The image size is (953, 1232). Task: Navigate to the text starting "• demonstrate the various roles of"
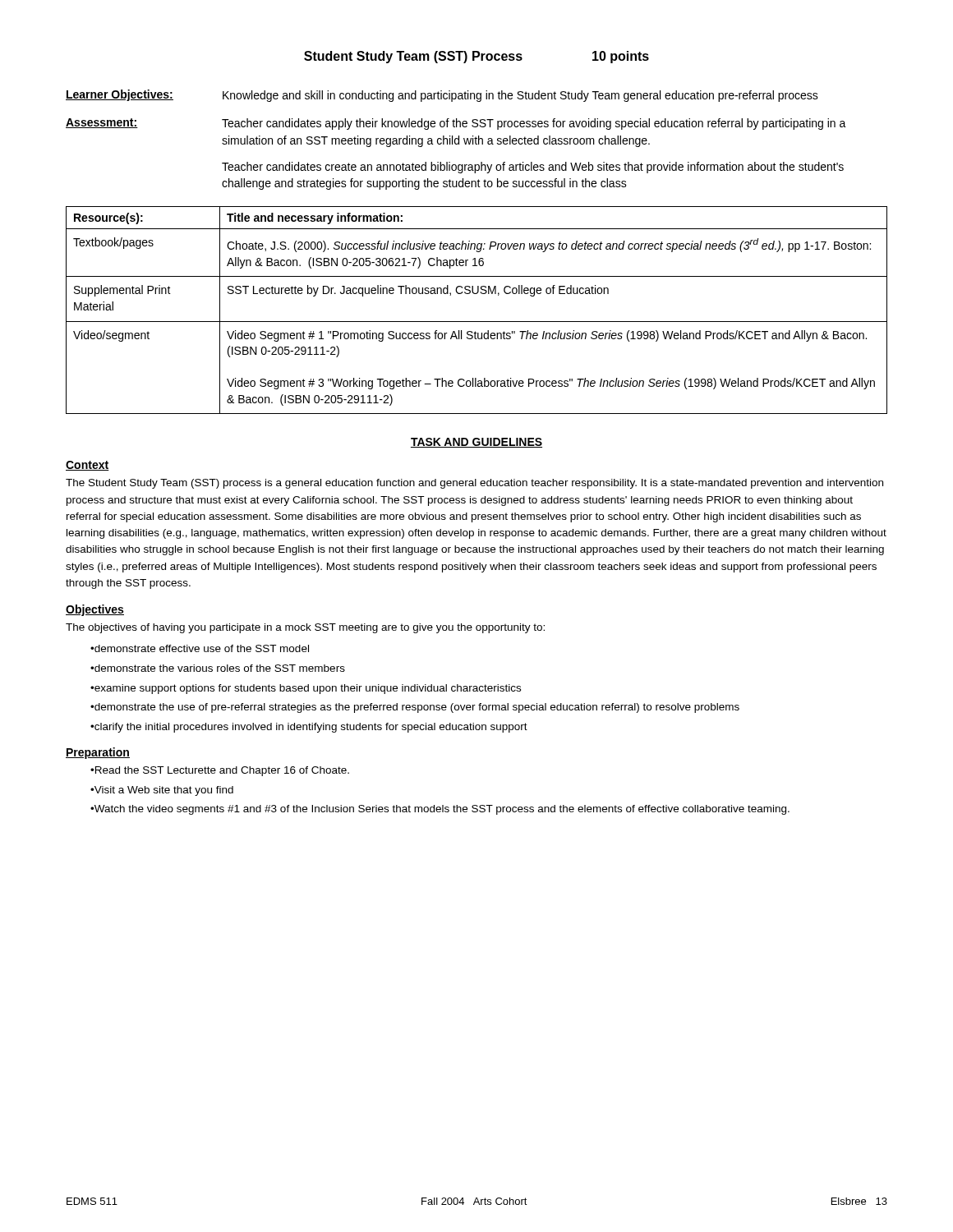[218, 668]
